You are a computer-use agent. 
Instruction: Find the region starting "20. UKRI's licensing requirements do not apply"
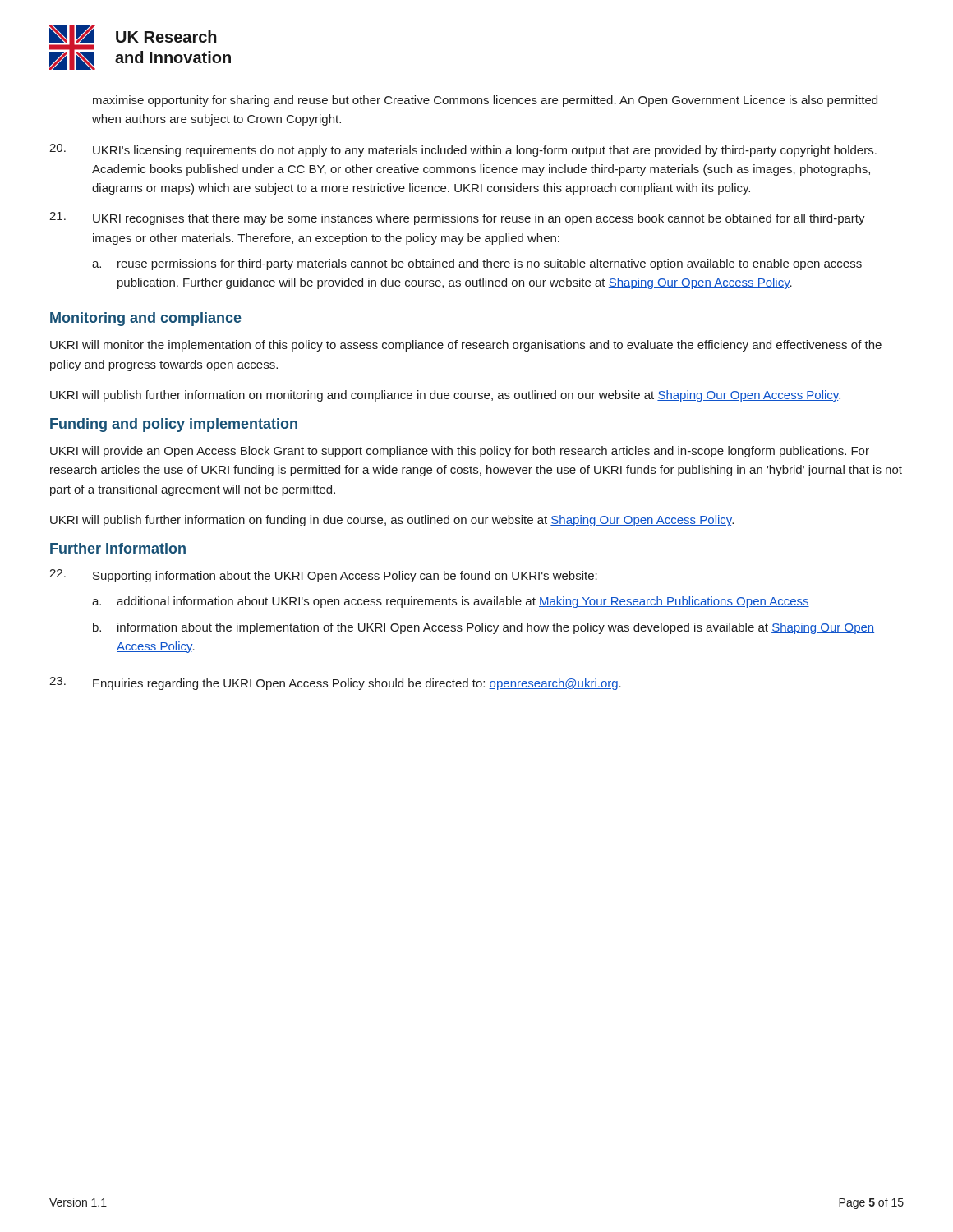[476, 169]
